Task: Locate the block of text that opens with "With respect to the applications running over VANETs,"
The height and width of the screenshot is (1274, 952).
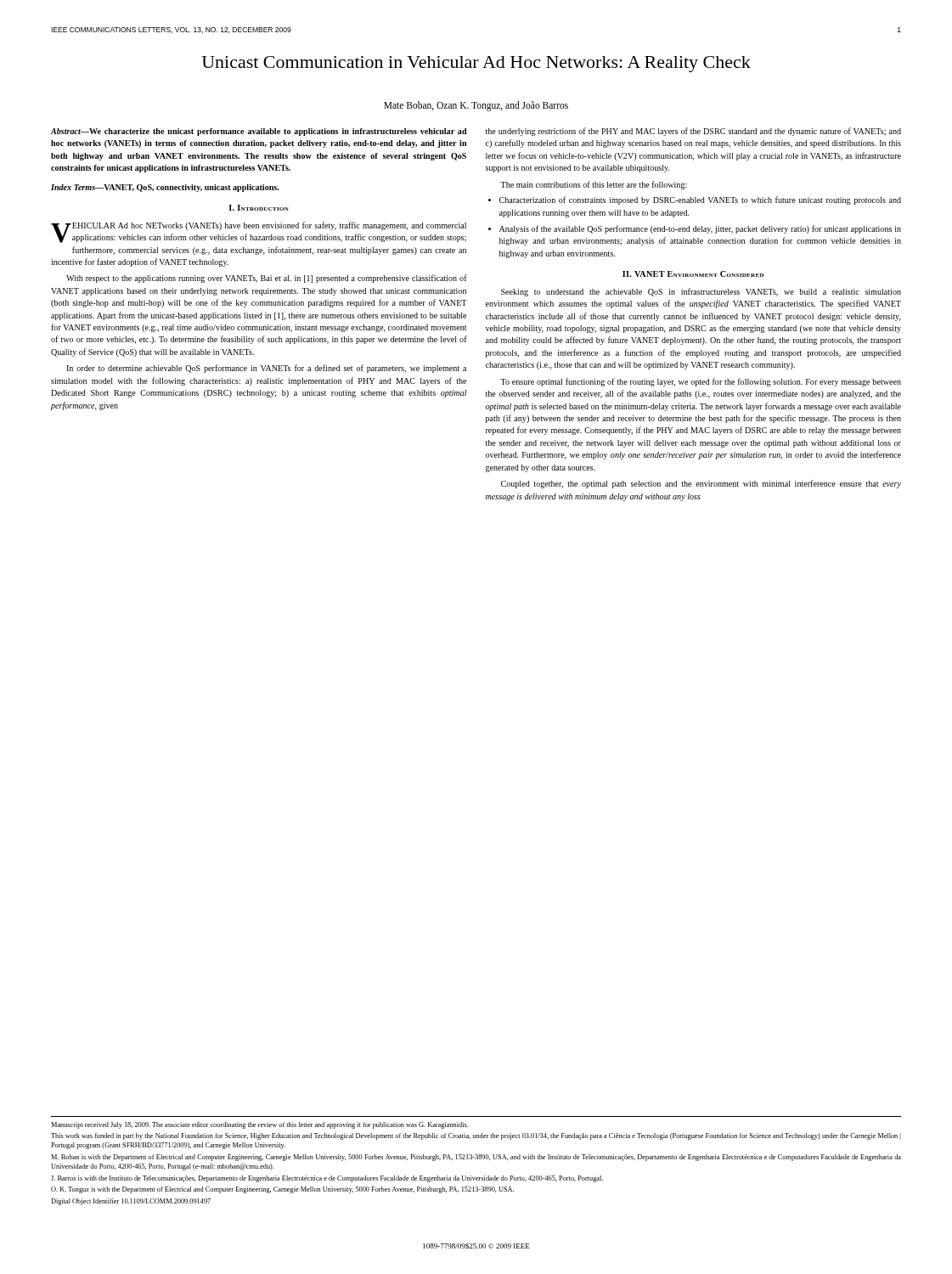Action: [x=259, y=315]
